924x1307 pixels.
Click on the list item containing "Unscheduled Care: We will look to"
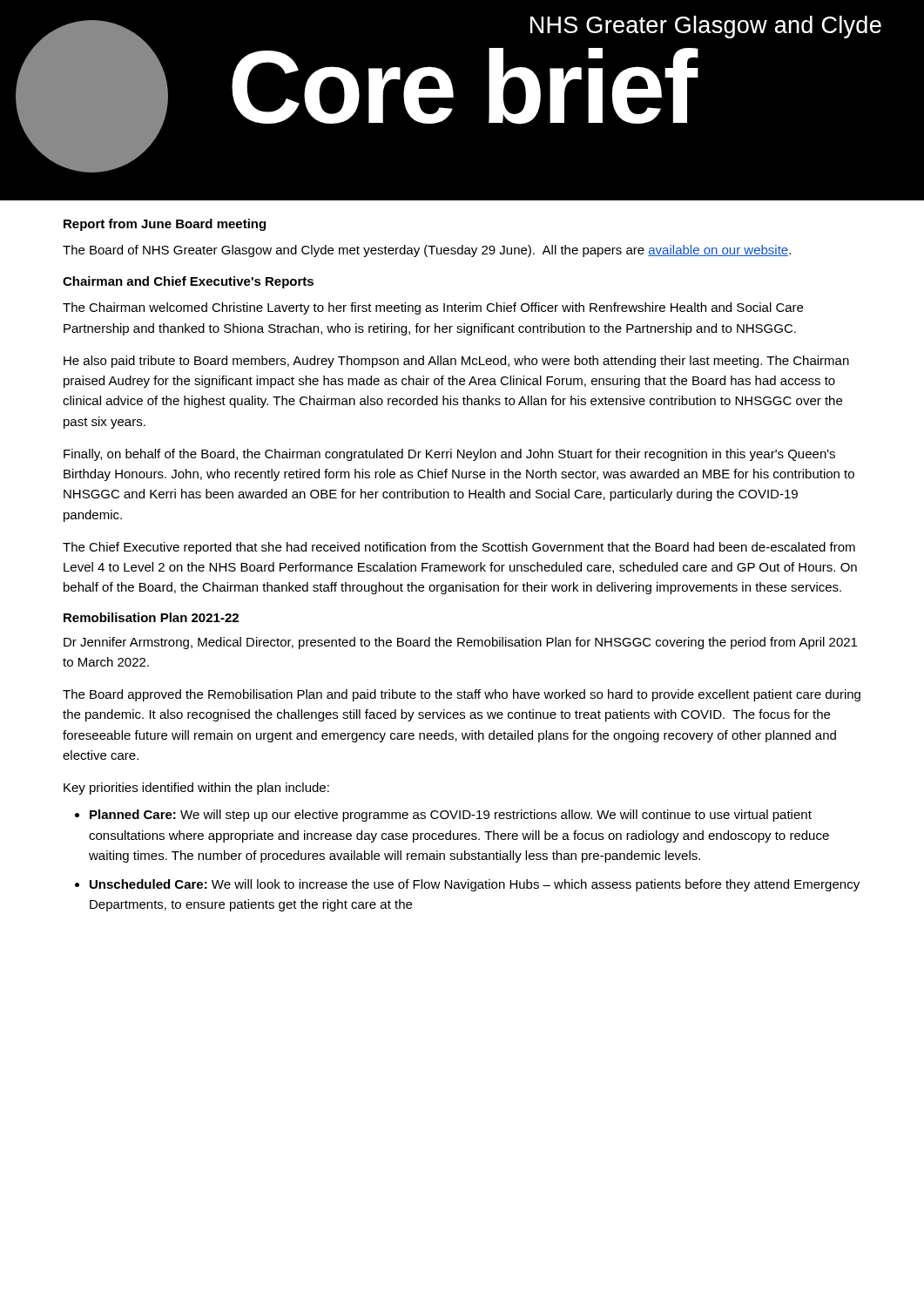pos(474,894)
